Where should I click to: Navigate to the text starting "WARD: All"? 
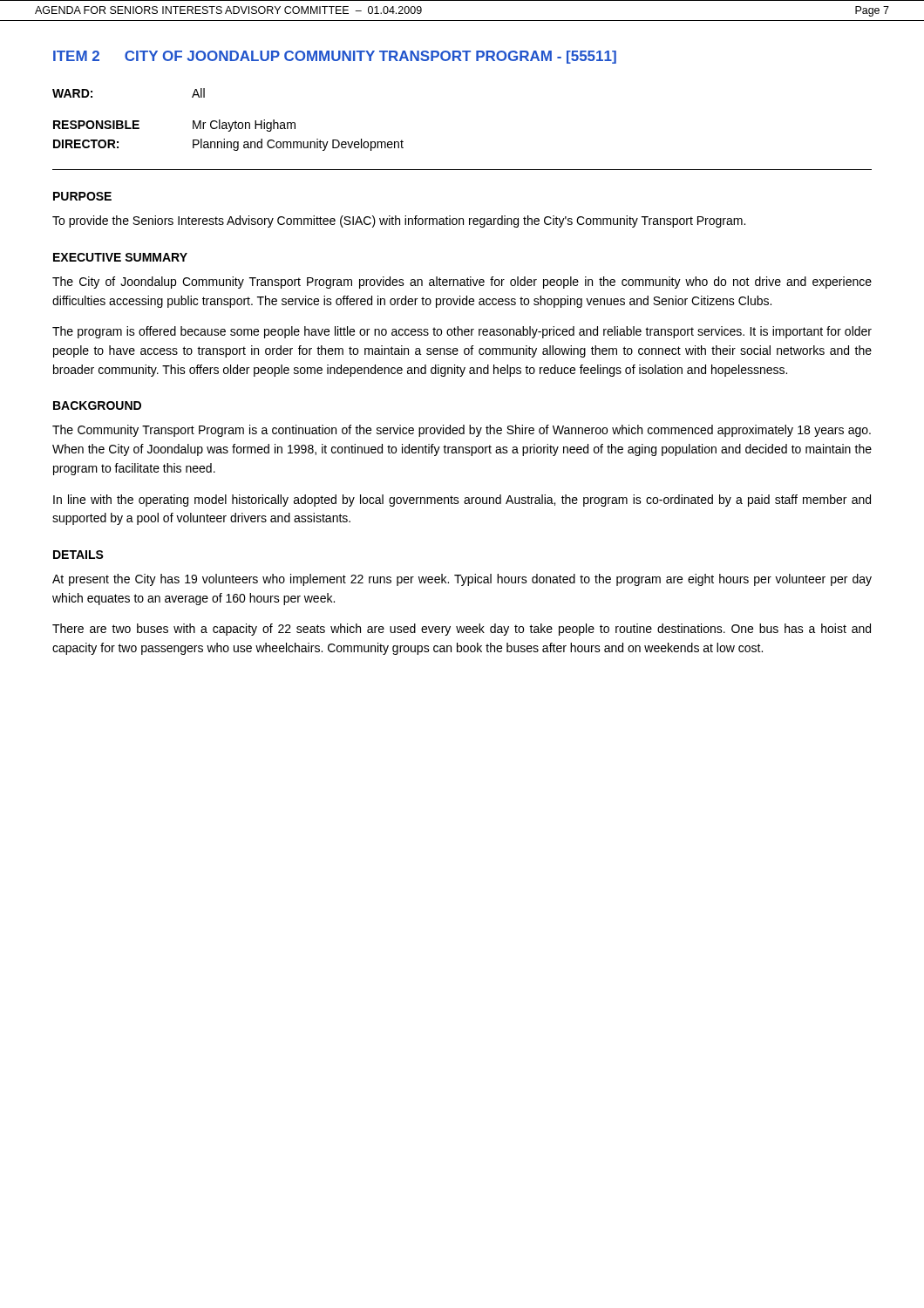click(x=76, y=93)
